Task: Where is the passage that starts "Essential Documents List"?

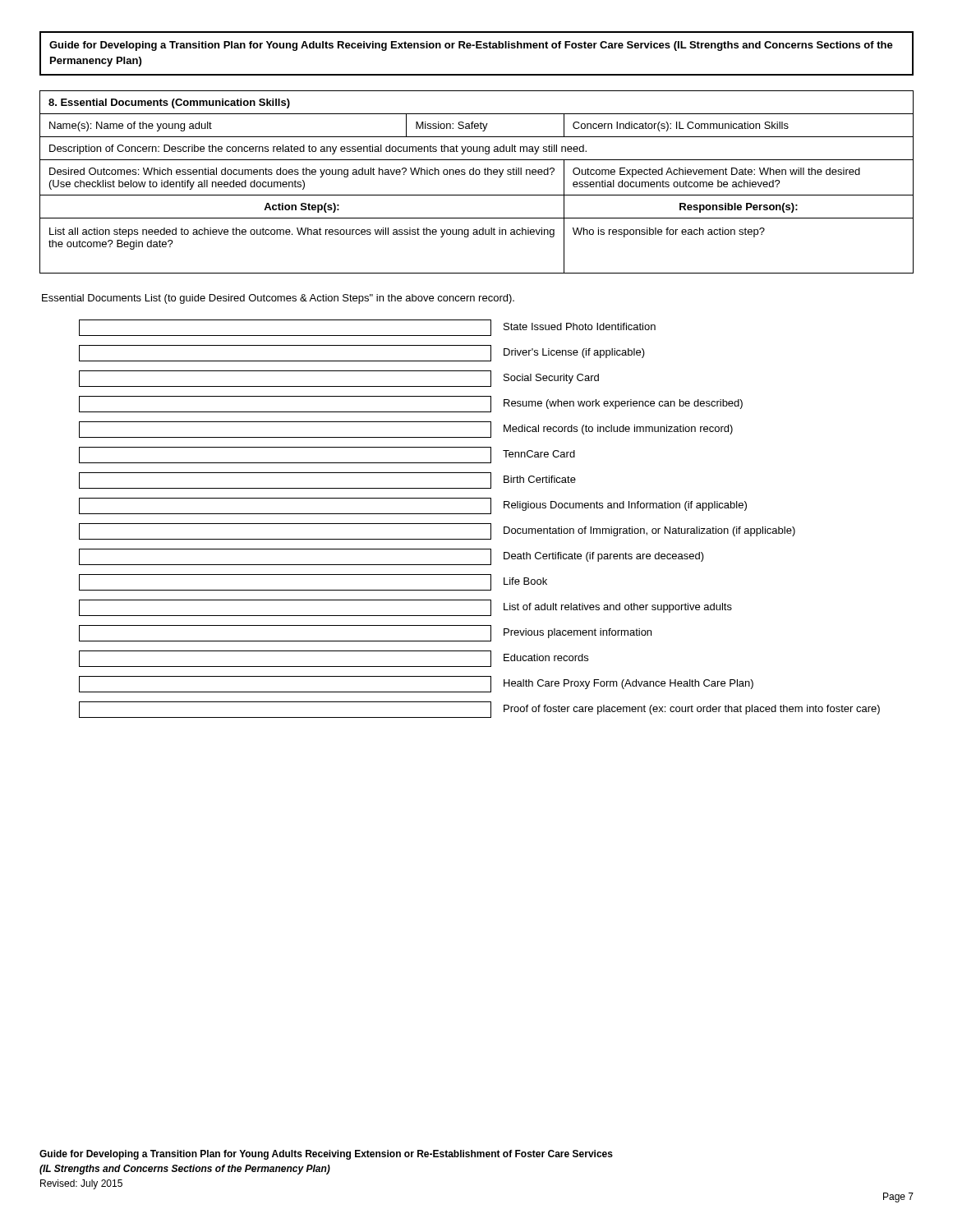Action: pos(278,298)
